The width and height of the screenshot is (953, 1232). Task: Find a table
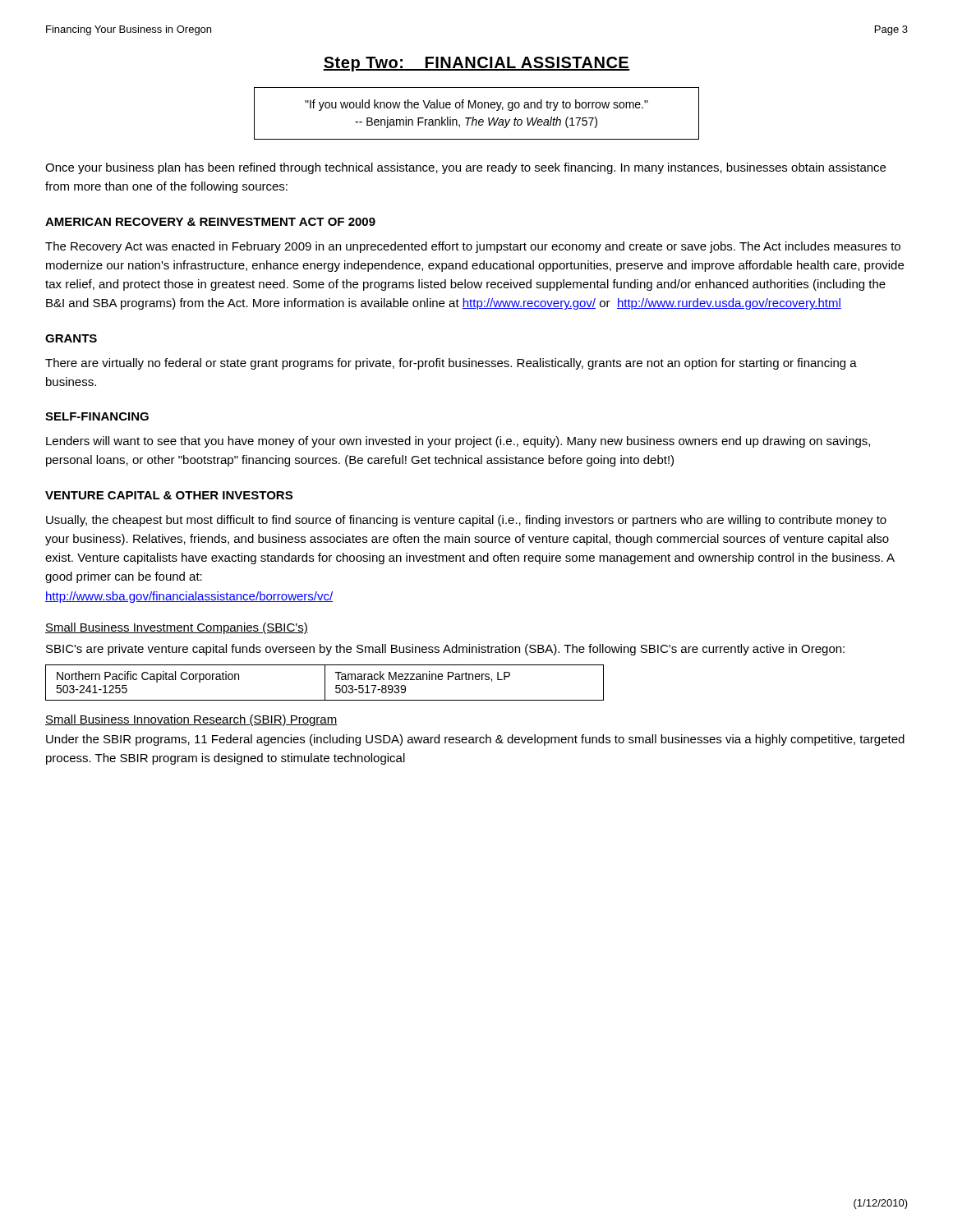(x=476, y=683)
